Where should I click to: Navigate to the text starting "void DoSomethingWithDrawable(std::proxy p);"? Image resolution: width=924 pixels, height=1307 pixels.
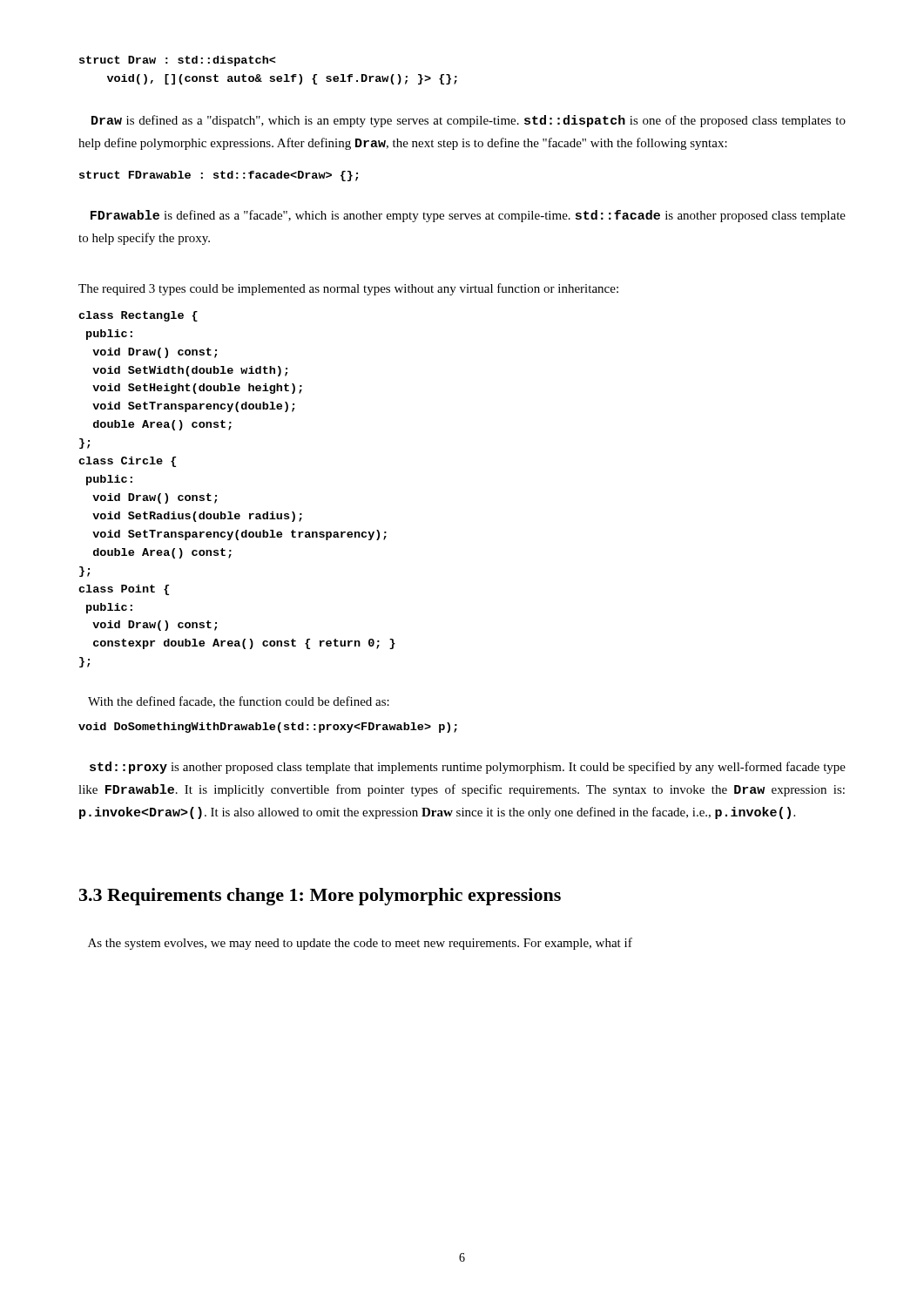tap(462, 728)
